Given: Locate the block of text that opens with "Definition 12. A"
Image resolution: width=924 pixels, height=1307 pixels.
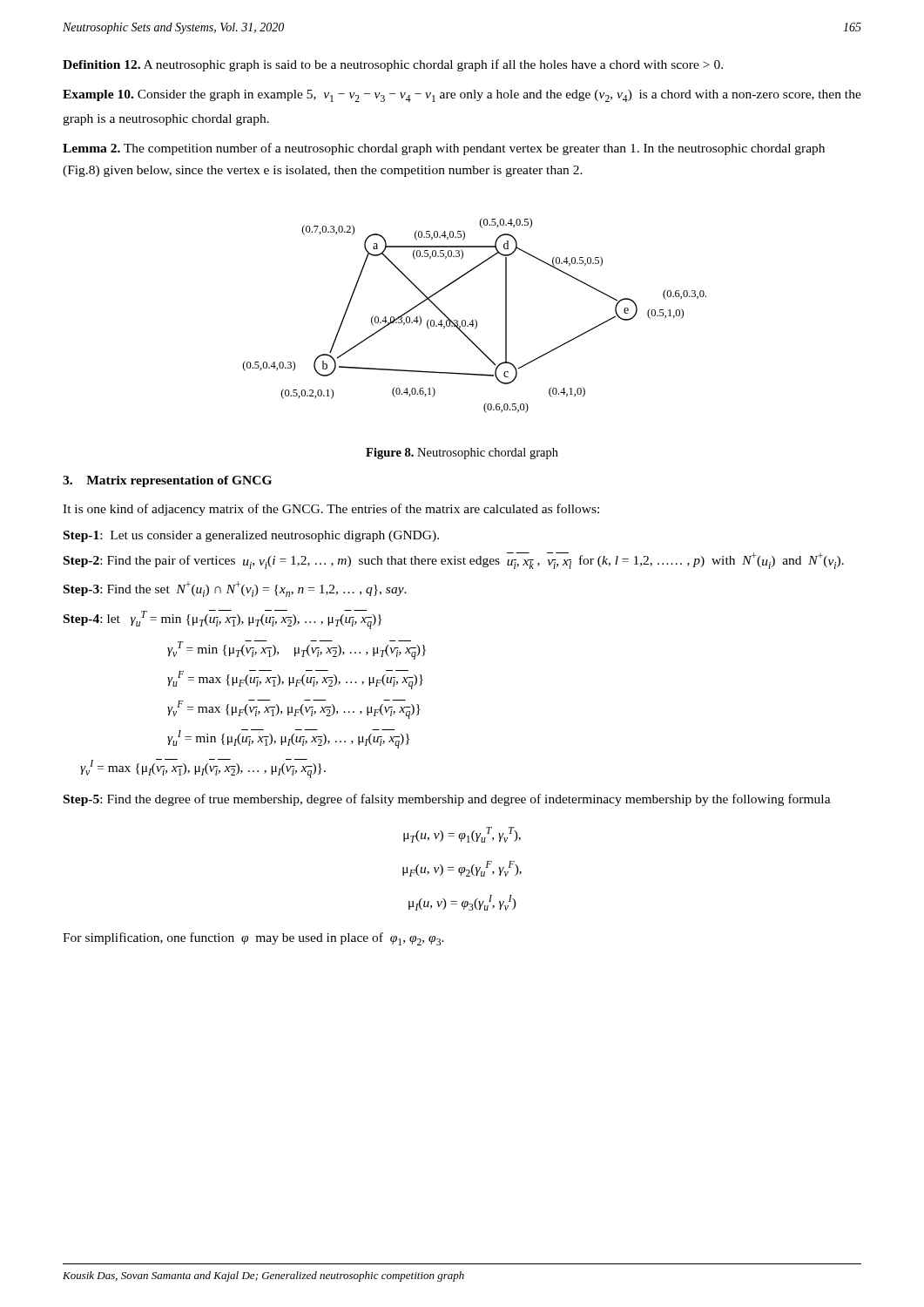Looking at the screenshot, I should (x=393, y=64).
